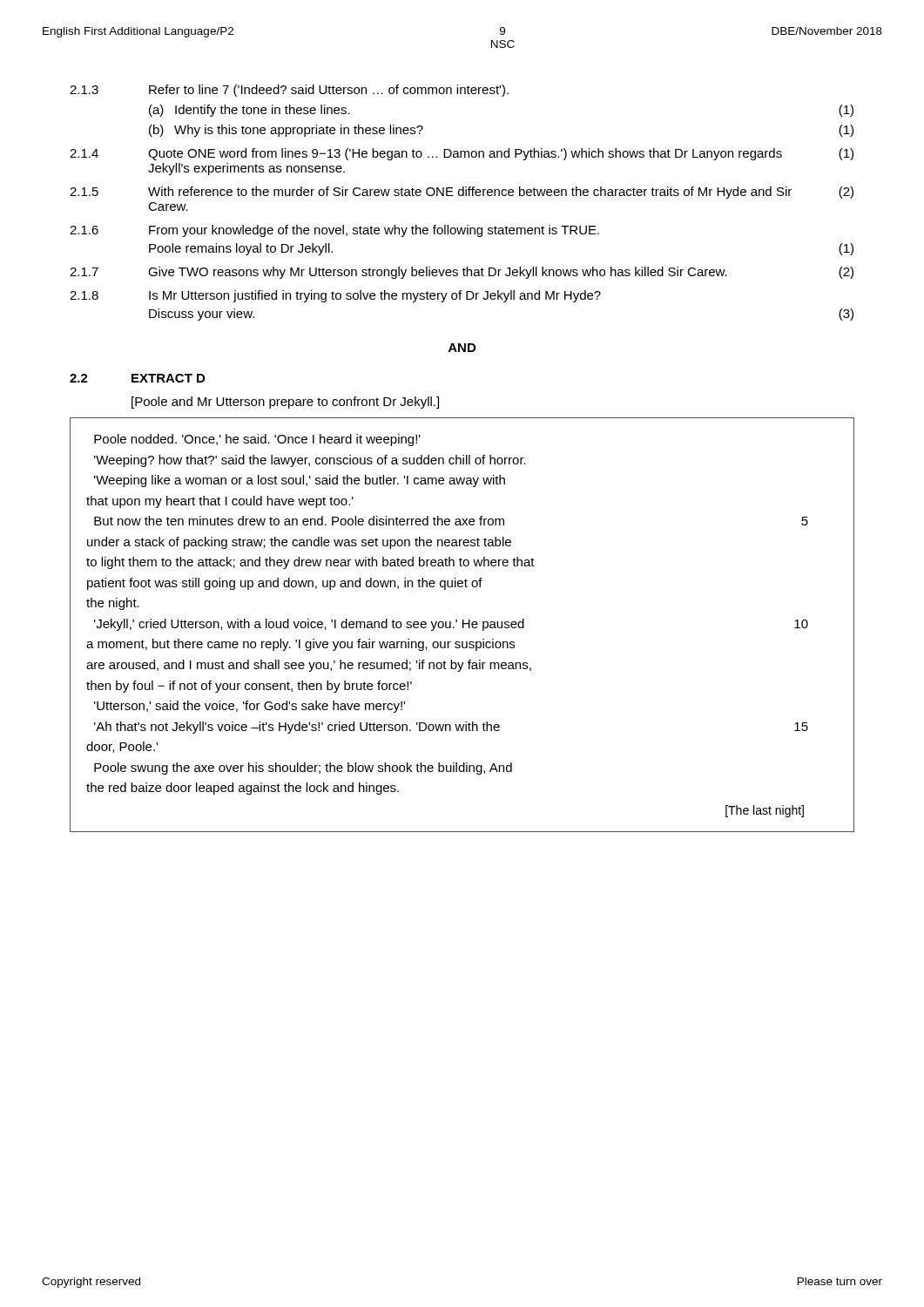
Task: Select the list item with the text "(b) Why is this tone appropriate"
Action: [279, 130]
